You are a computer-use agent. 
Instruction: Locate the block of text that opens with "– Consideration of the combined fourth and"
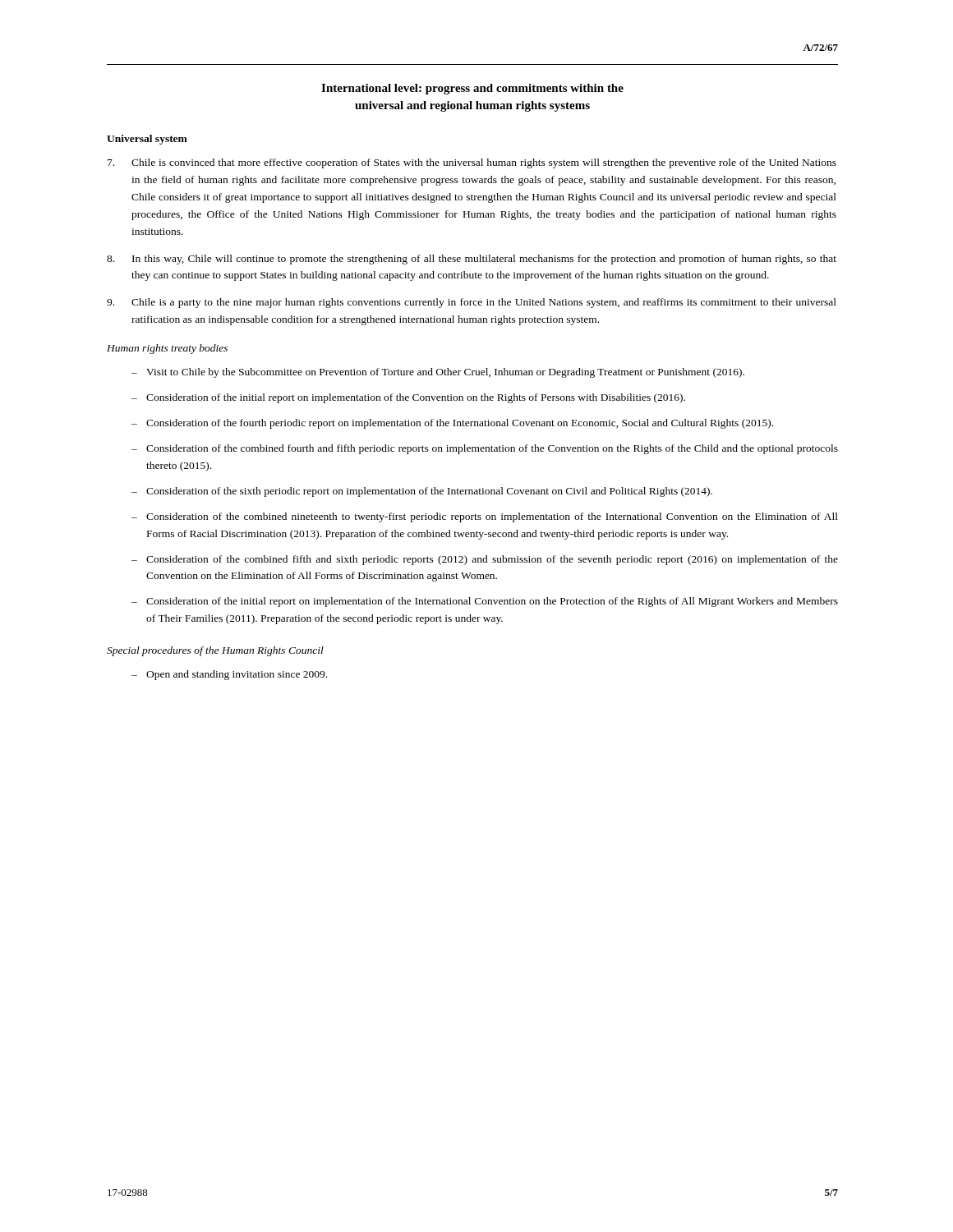[x=485, y=457]
